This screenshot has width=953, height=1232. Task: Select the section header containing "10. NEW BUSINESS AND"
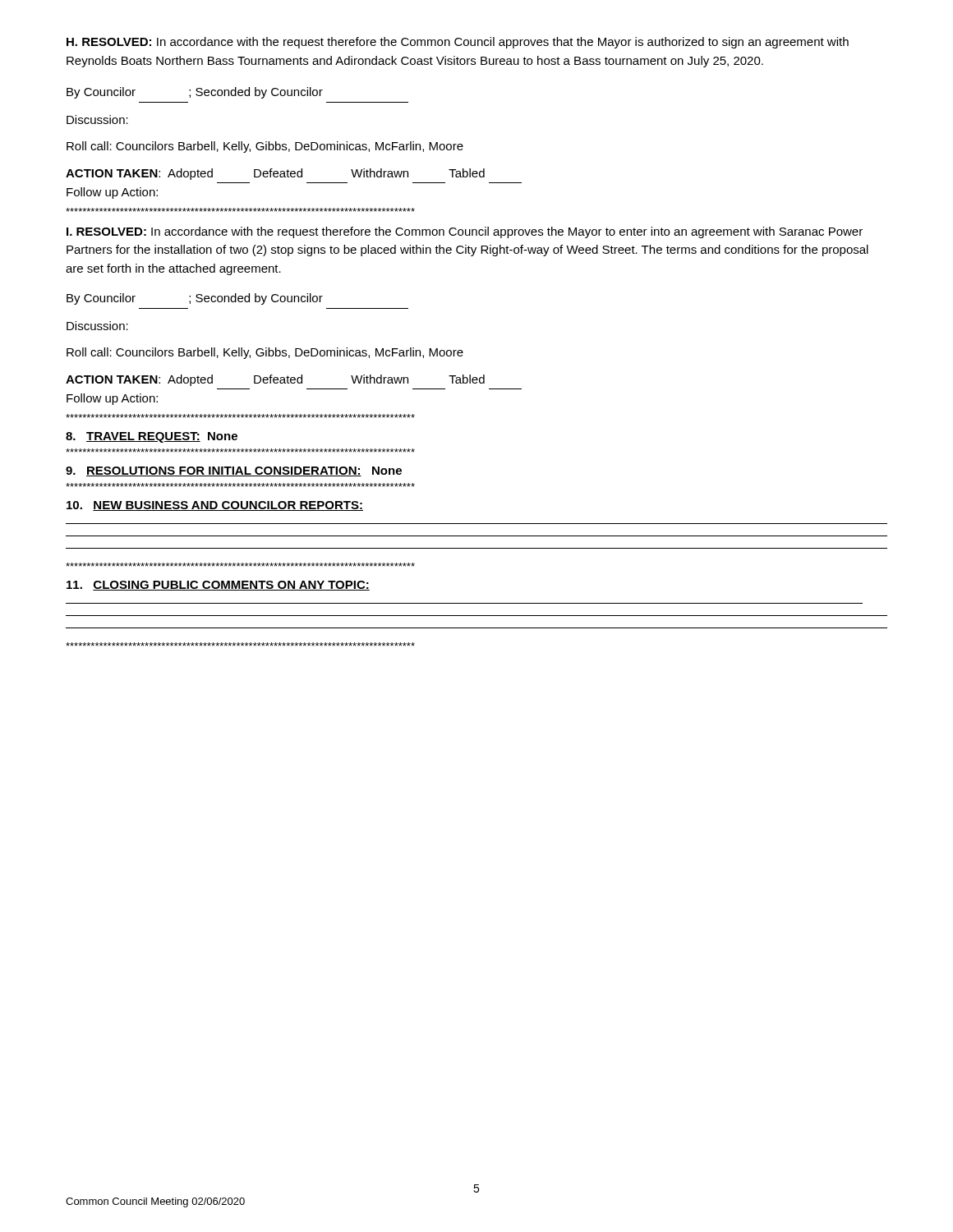[214, 504]
